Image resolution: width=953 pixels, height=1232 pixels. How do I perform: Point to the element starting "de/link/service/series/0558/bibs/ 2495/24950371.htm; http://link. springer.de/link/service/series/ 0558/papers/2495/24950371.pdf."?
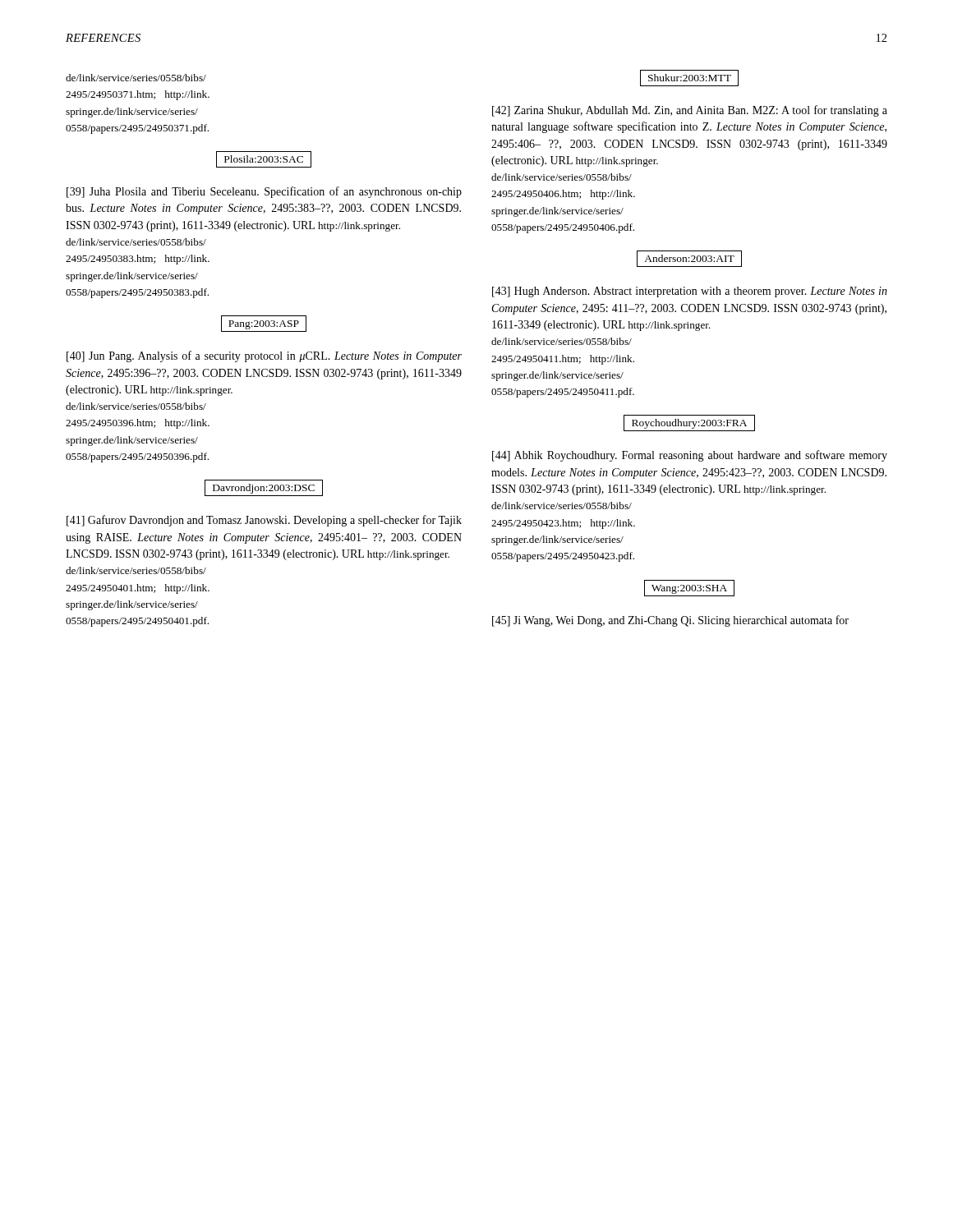pyautogui.click(x=138, y=103)
